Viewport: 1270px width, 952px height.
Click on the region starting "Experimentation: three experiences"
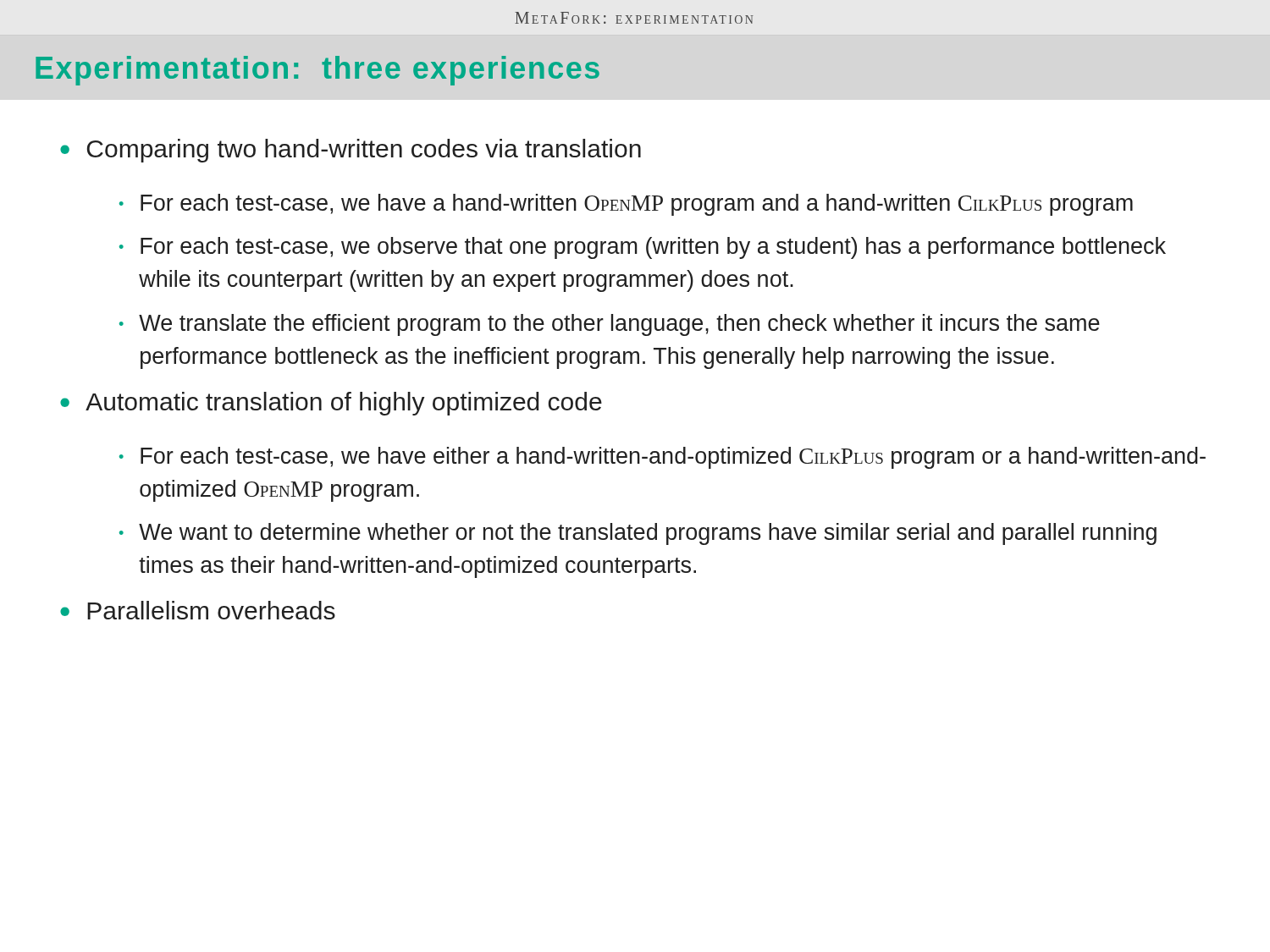click(x=318, y=68)
